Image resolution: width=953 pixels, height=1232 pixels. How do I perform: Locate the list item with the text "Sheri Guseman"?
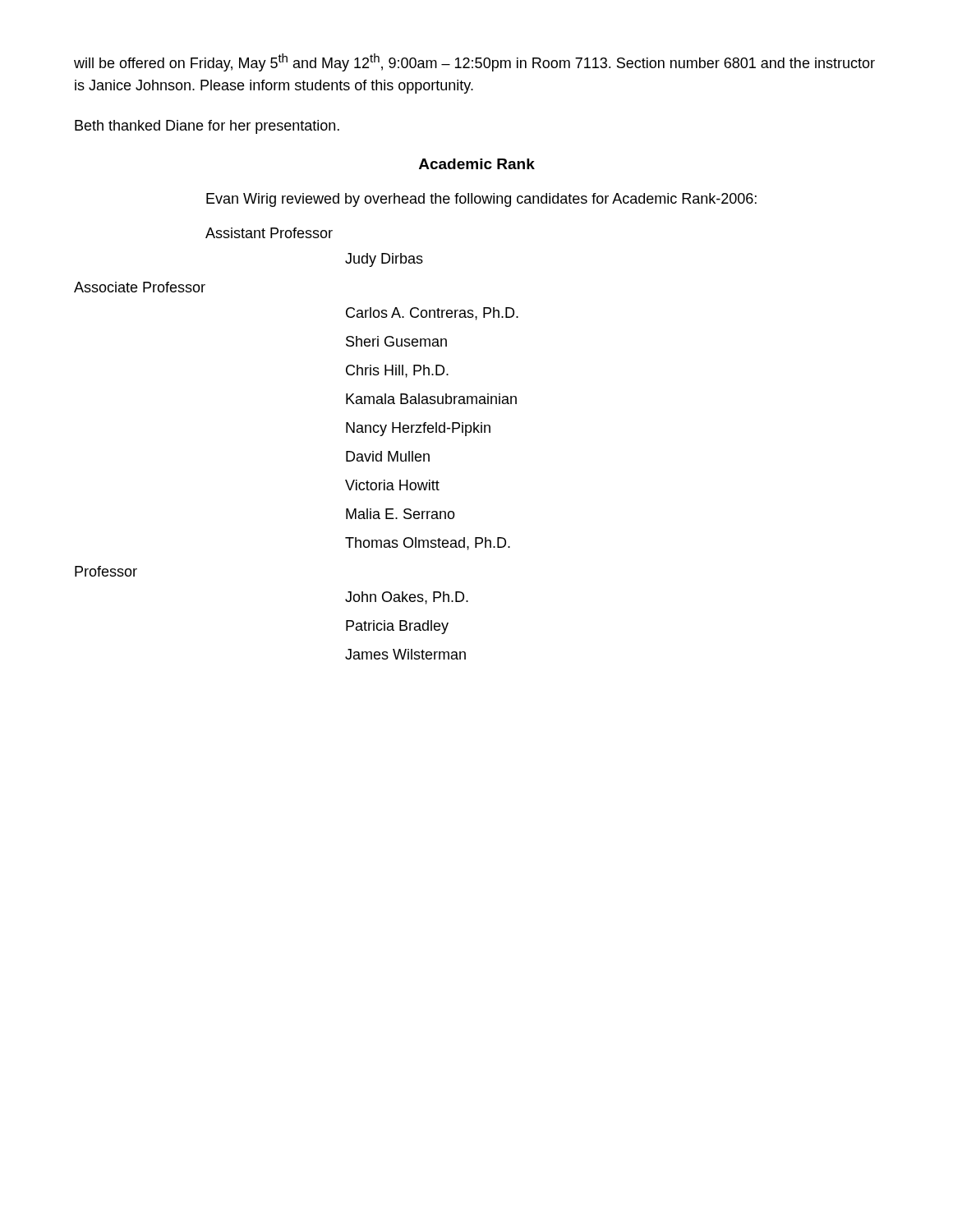(x=396, y=342)
